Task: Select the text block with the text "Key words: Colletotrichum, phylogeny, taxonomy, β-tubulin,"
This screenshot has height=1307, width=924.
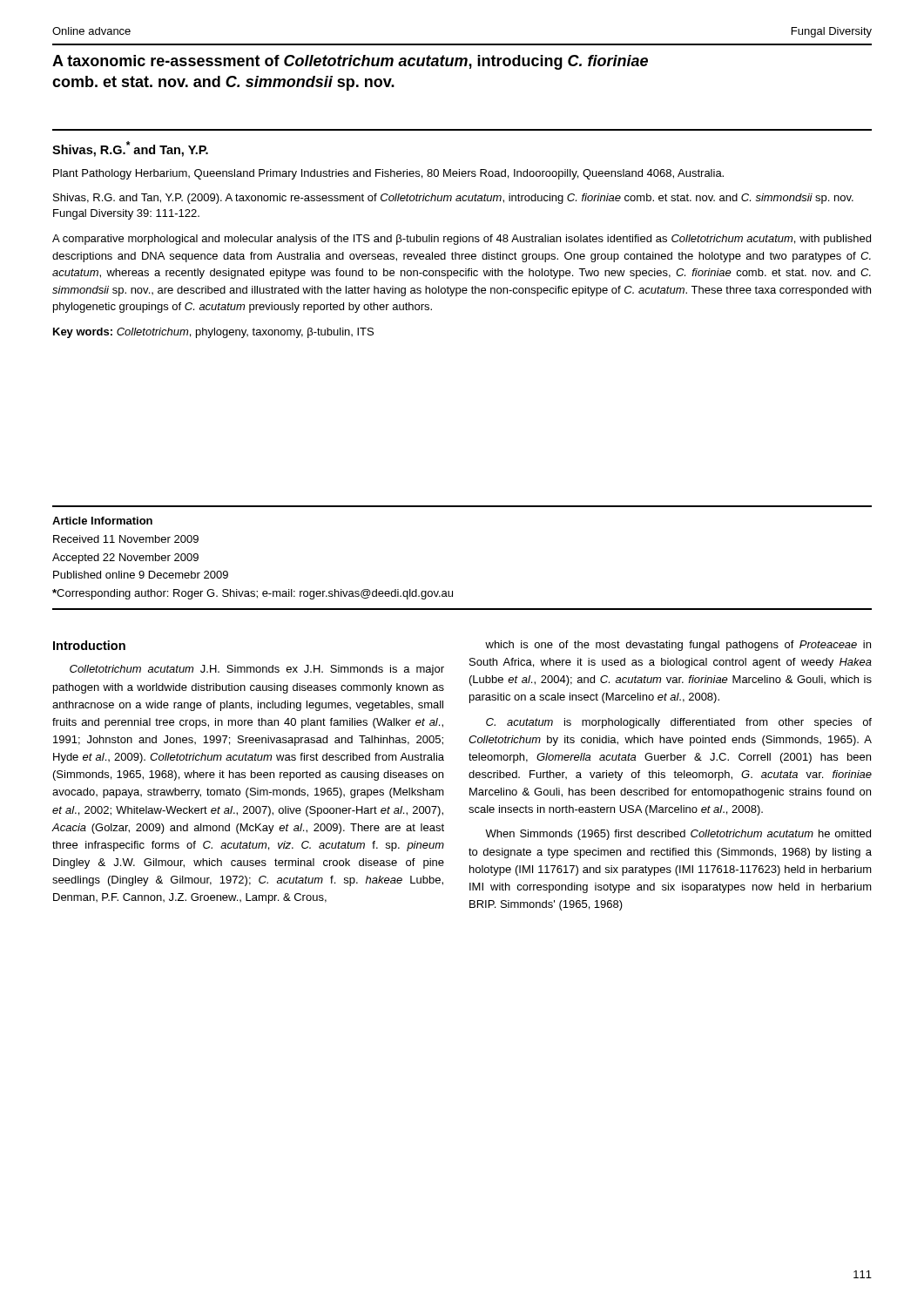Action: 213,331
